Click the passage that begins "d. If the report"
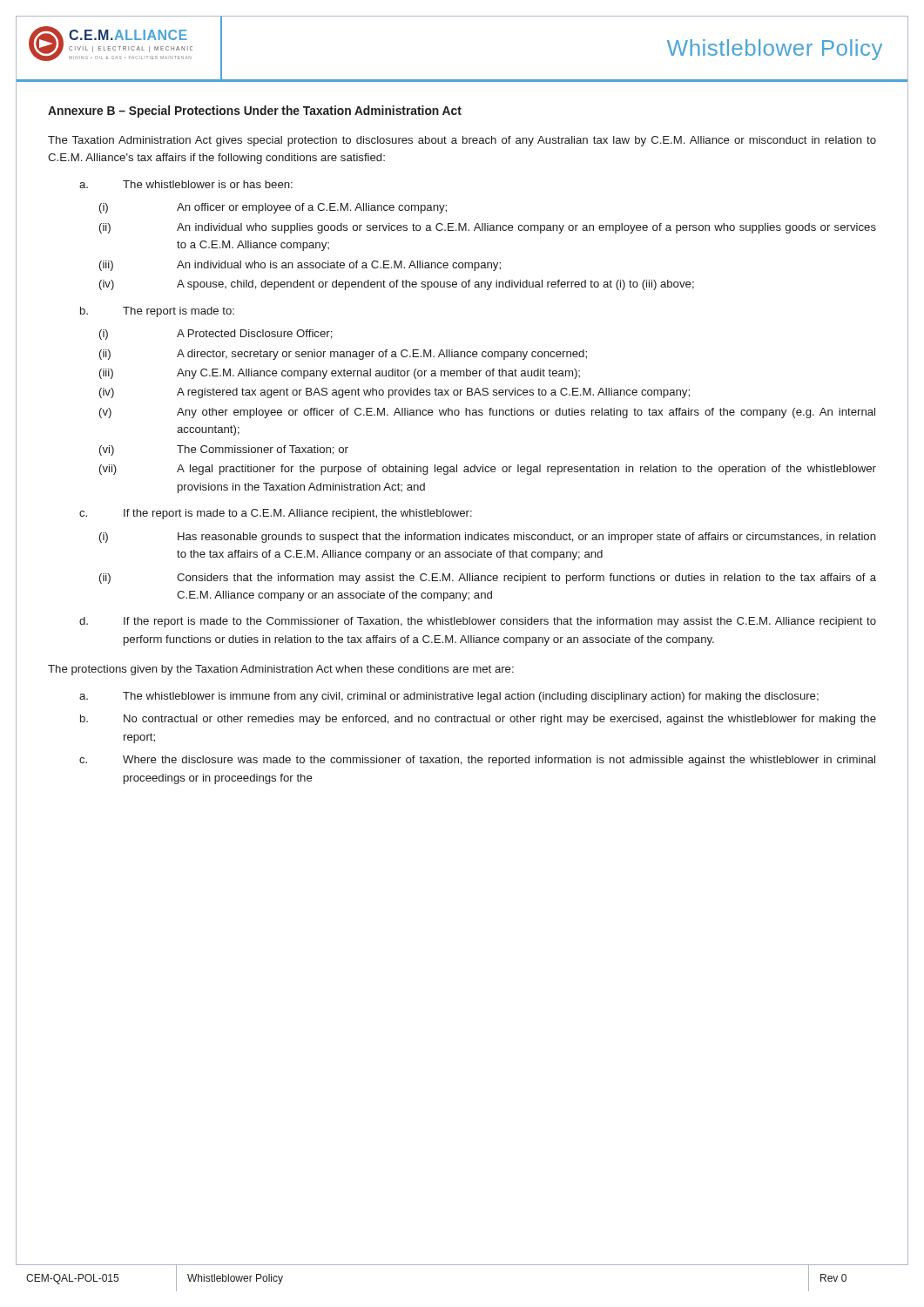Screen dimensions: 1307x924 [x=462, y=631]
